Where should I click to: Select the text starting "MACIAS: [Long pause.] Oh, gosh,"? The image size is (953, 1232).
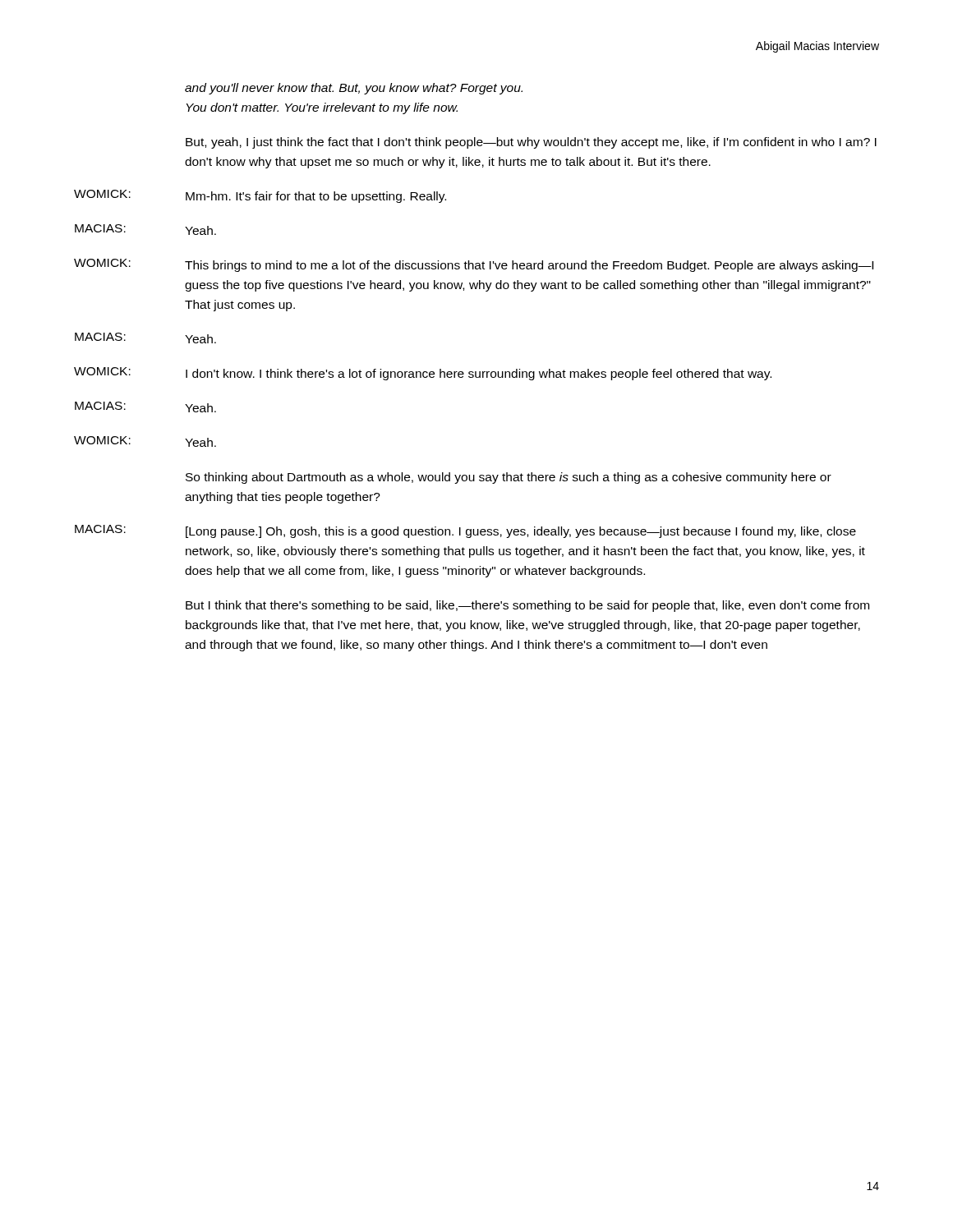476,551
